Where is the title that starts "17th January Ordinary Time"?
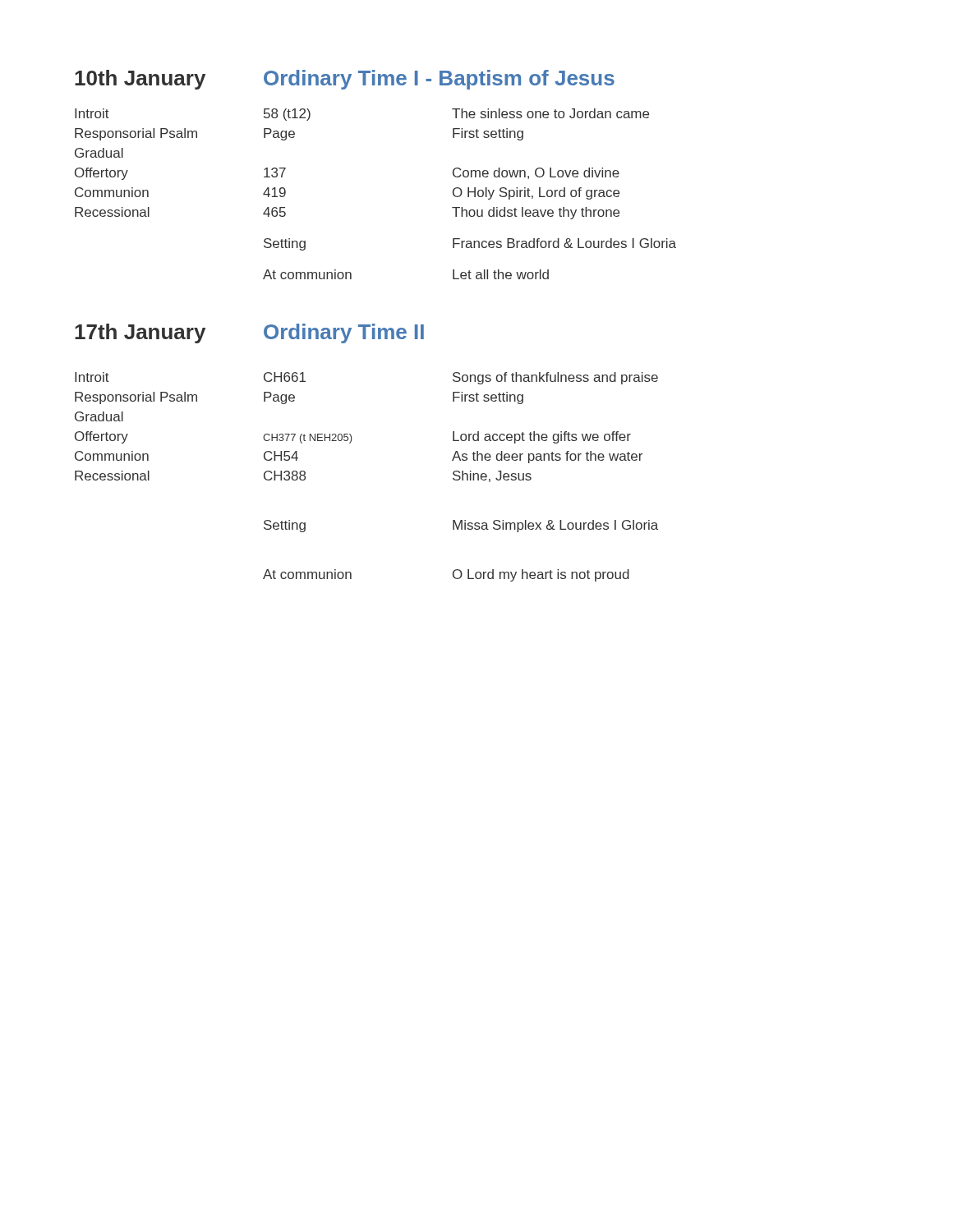 142,333
